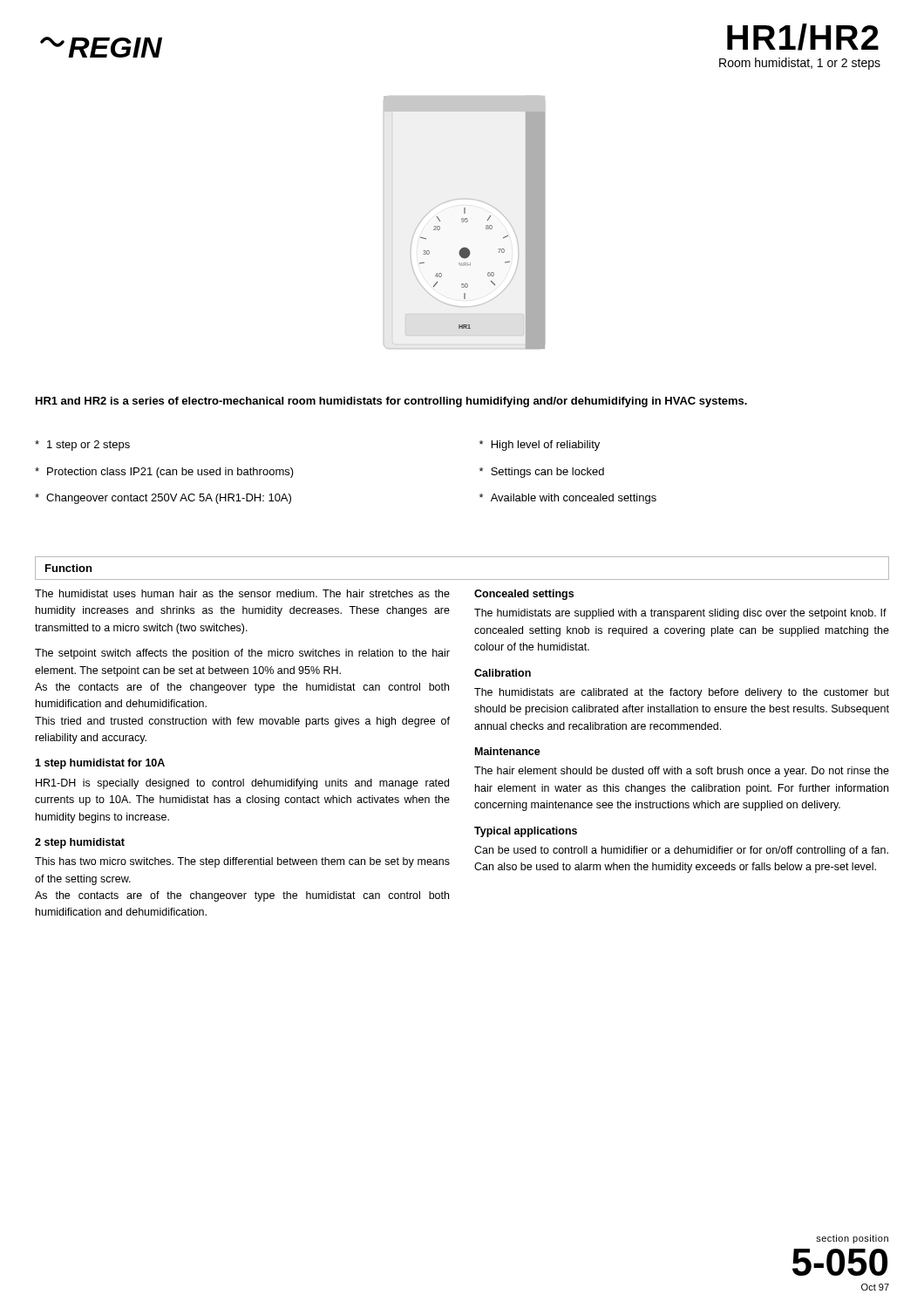Find the block starting "HR1 and HR2 is a series of"
The width and height of the screenshot is (924, 1308).
point(391,401)
